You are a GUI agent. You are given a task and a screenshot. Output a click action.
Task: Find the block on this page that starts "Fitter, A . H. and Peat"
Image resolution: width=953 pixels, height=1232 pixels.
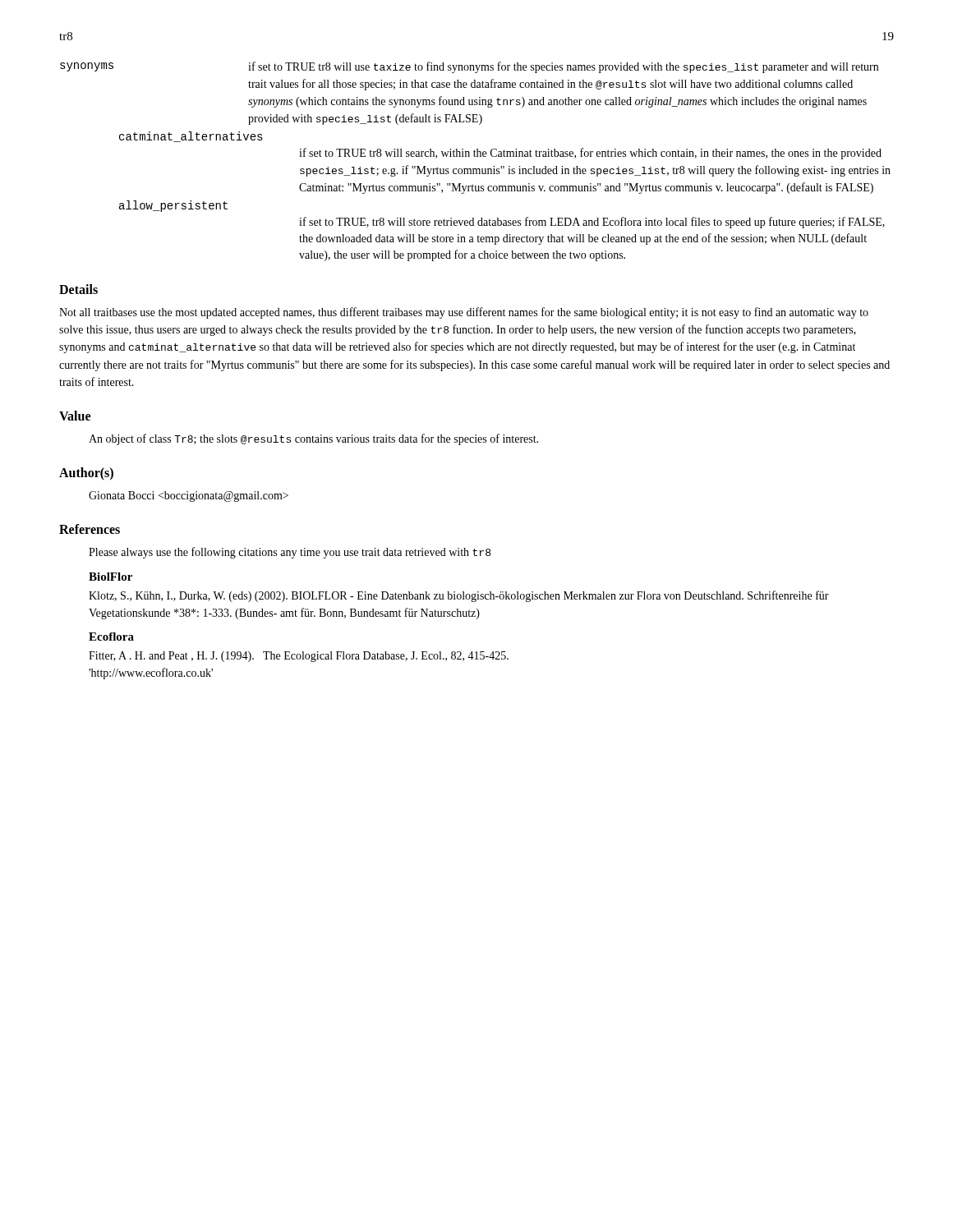click(299, 664)
